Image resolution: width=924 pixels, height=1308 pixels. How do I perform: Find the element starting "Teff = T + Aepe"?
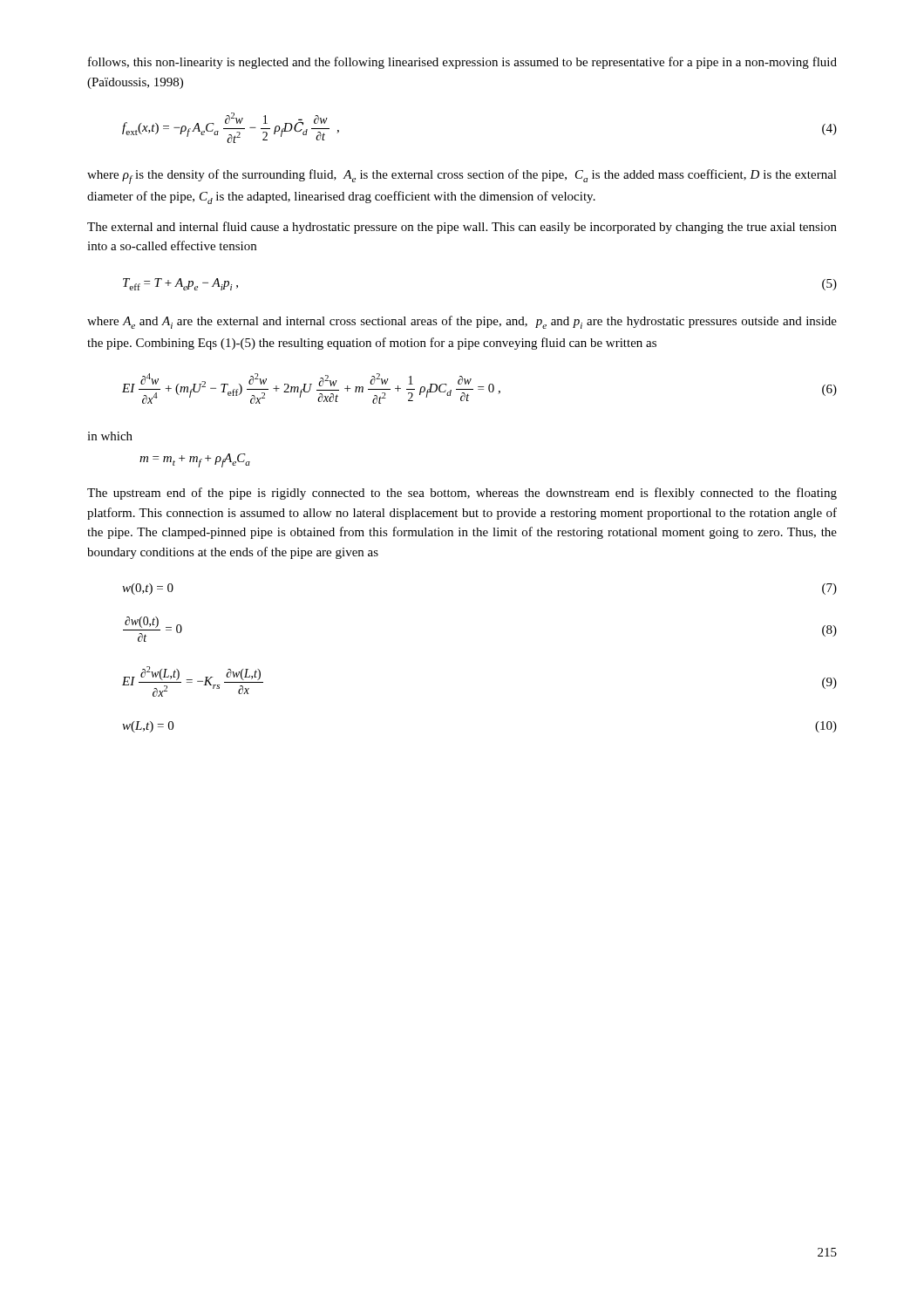[182, 284]
